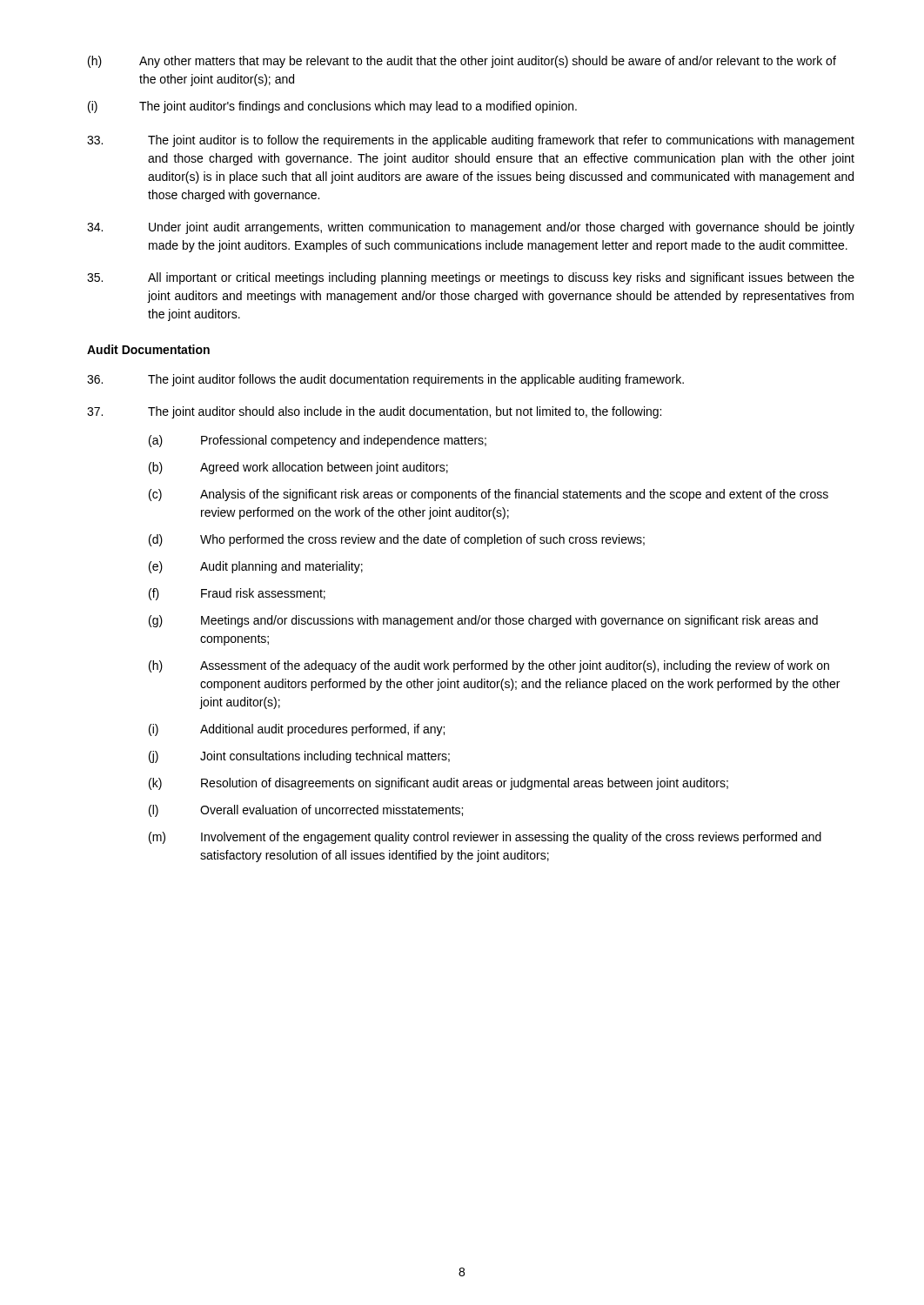
Task: Click on the region starting "(g) Meetings and/or discussions with management and/or those"
Action: coord(501,630)
